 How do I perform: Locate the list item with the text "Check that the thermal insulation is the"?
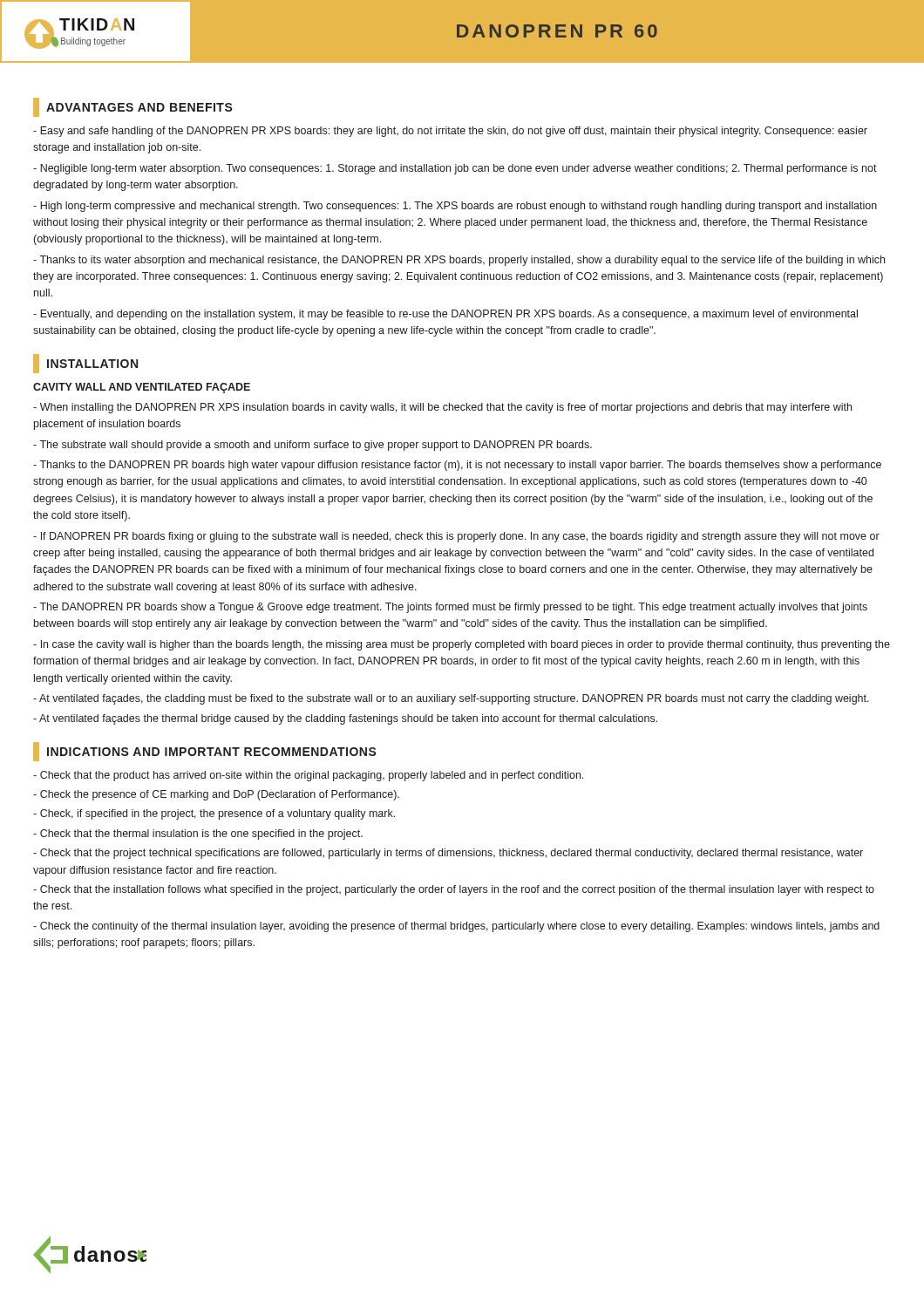[x=198, y=833]
